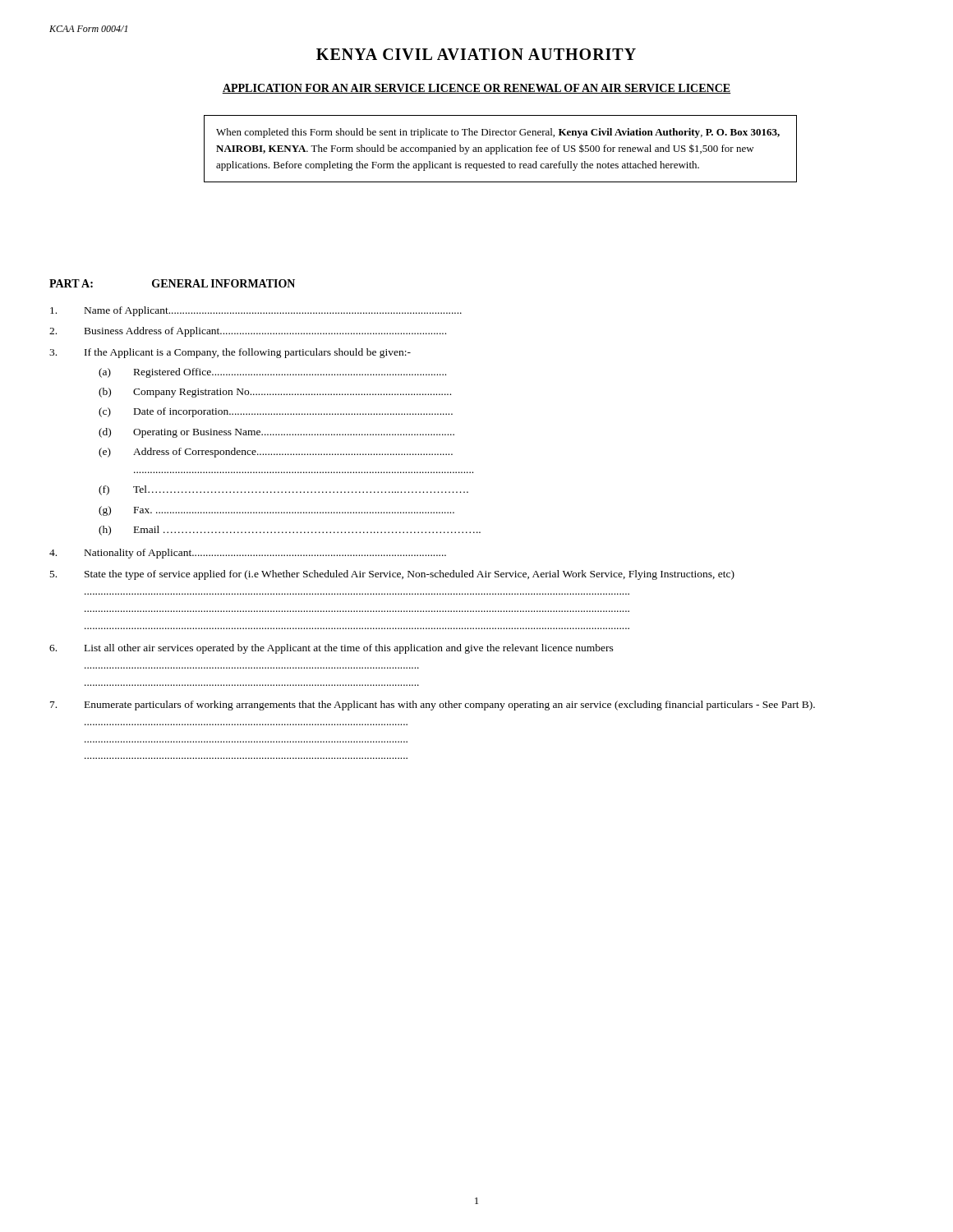This screenshot has width=953, height=1232.
Task: Click on the list item that reads "(e) Address of Correspondence"
Action: [276, 453]
